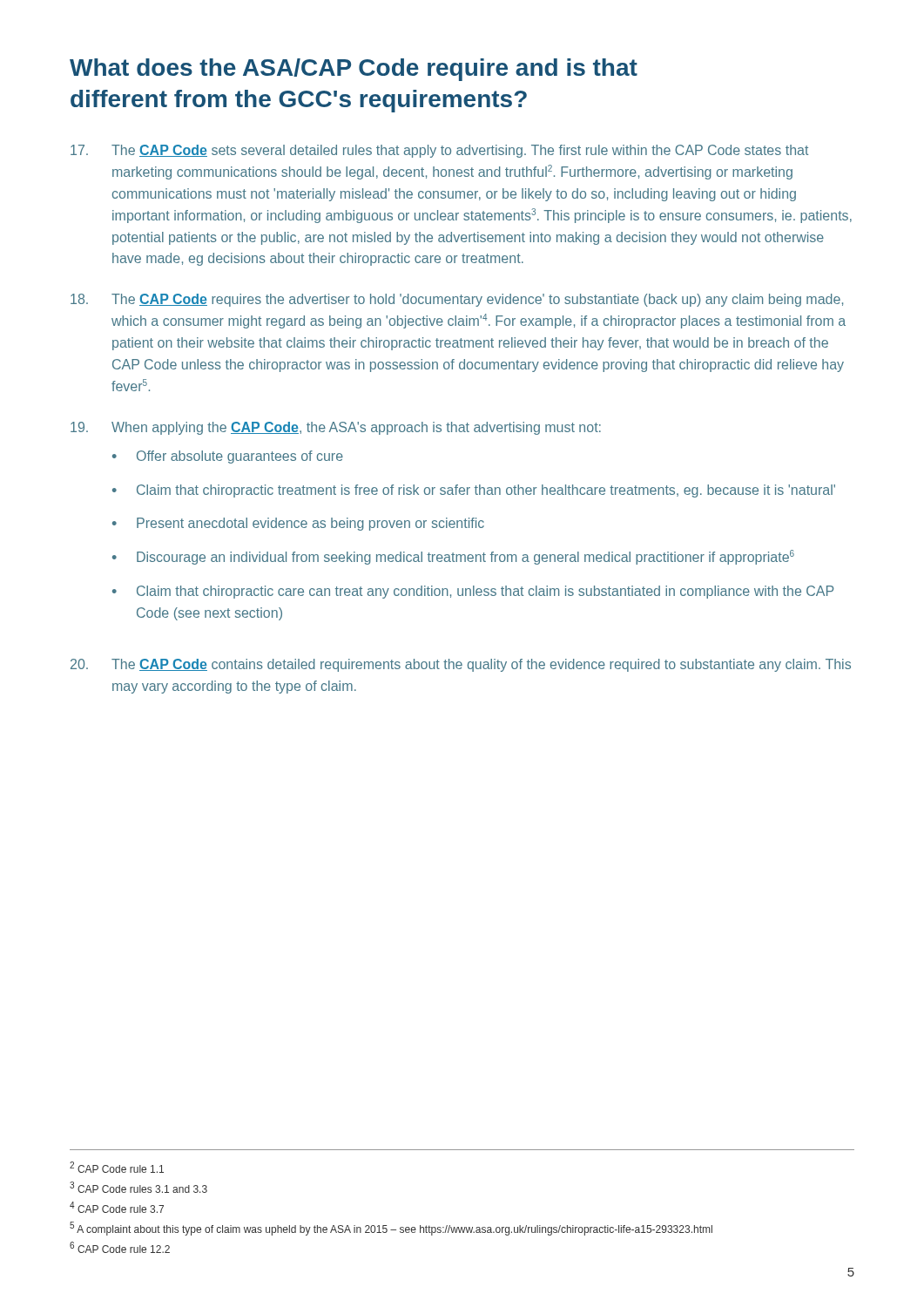Click on the footnote that says "6 CAP Code rule 12.2"

[x=120, y=1248]
